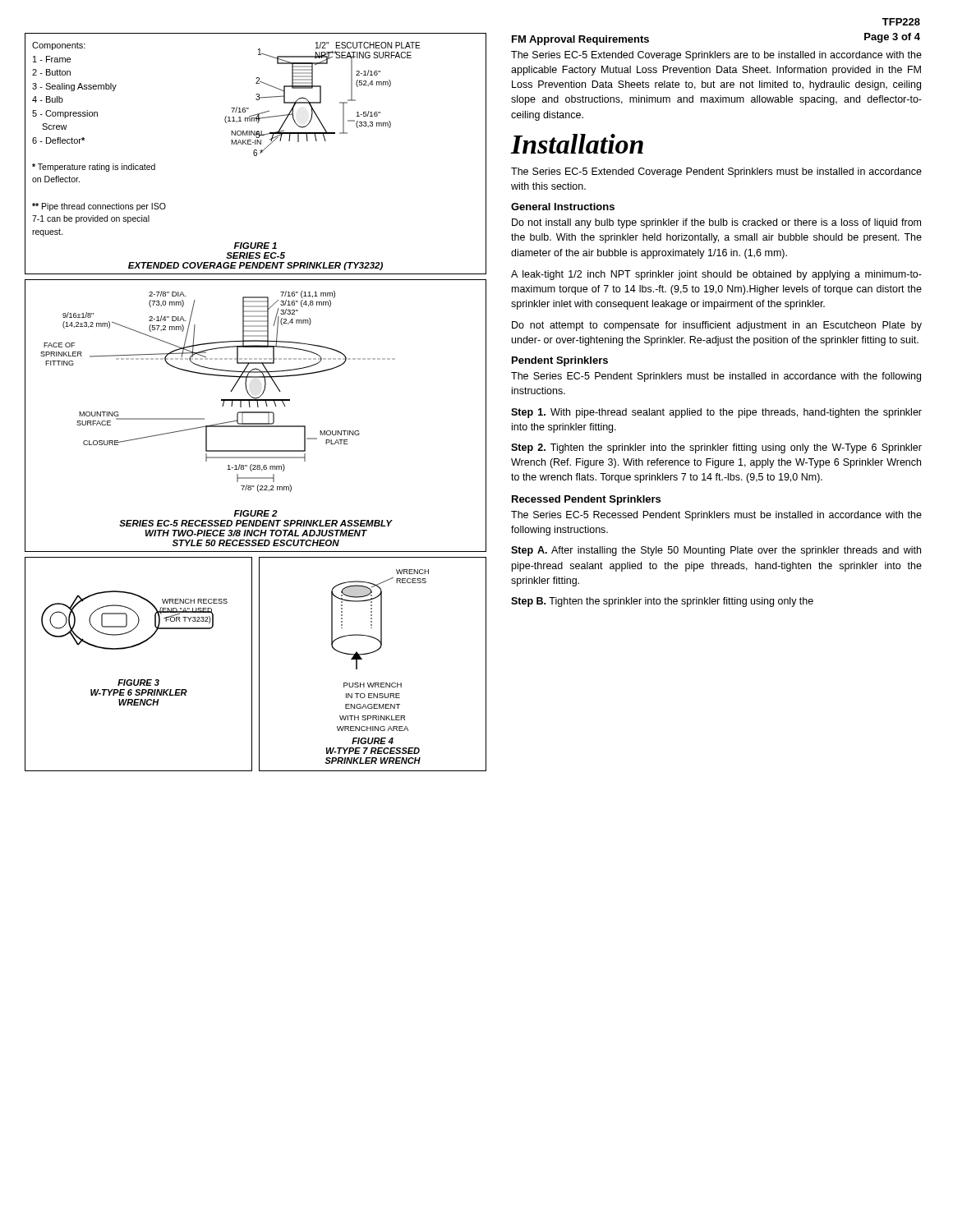Image resolution: width=953 pixels, height=1232 pixels.
Task: Find the passage starting "FIGURE 2SERIES EC-5 RECESSED PENDENT SPRINKLER ASSEMBLYWITH"
Action: [255, 528]
